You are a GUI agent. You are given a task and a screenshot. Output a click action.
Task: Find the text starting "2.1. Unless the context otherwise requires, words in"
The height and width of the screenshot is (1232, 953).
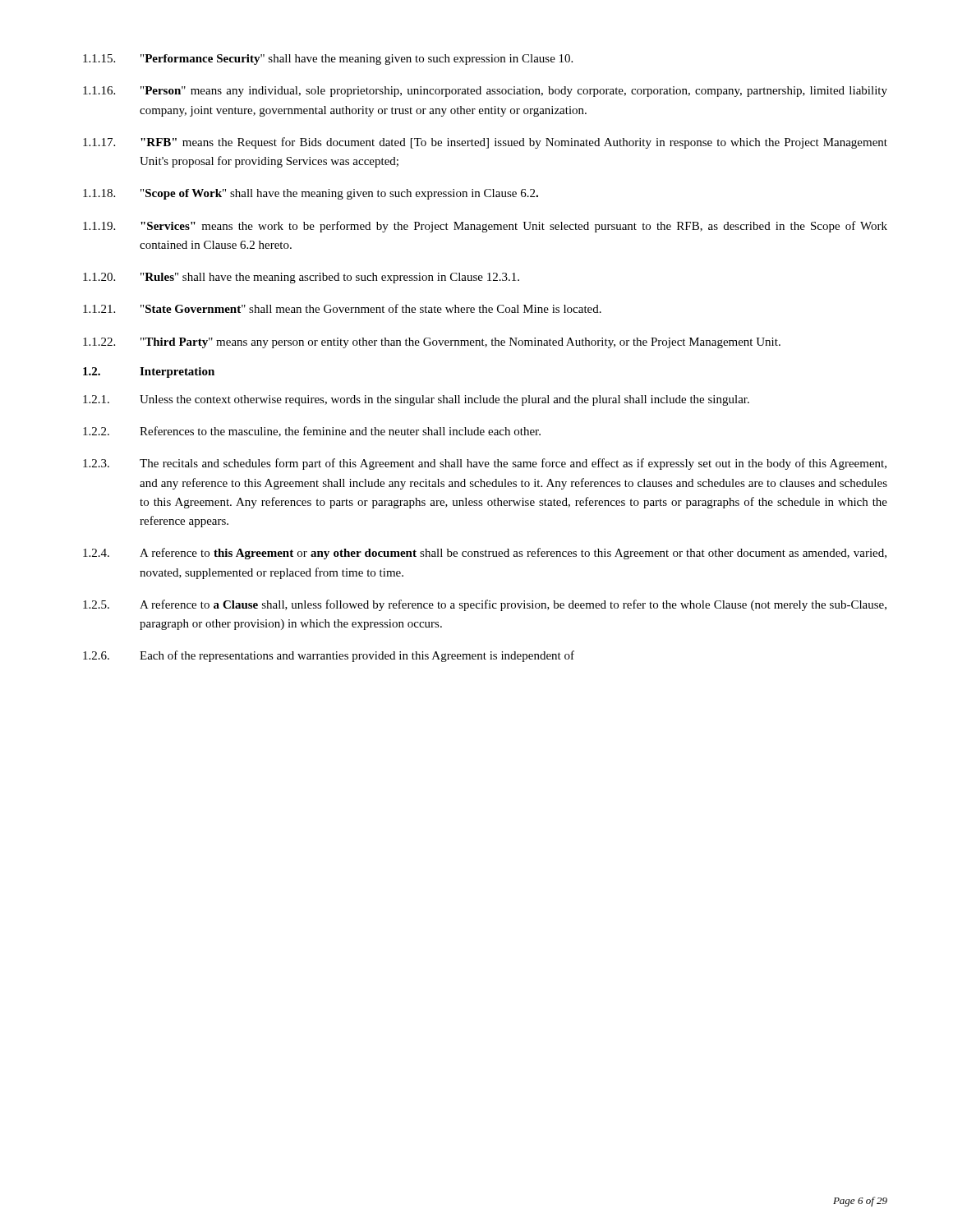point(485,399)
